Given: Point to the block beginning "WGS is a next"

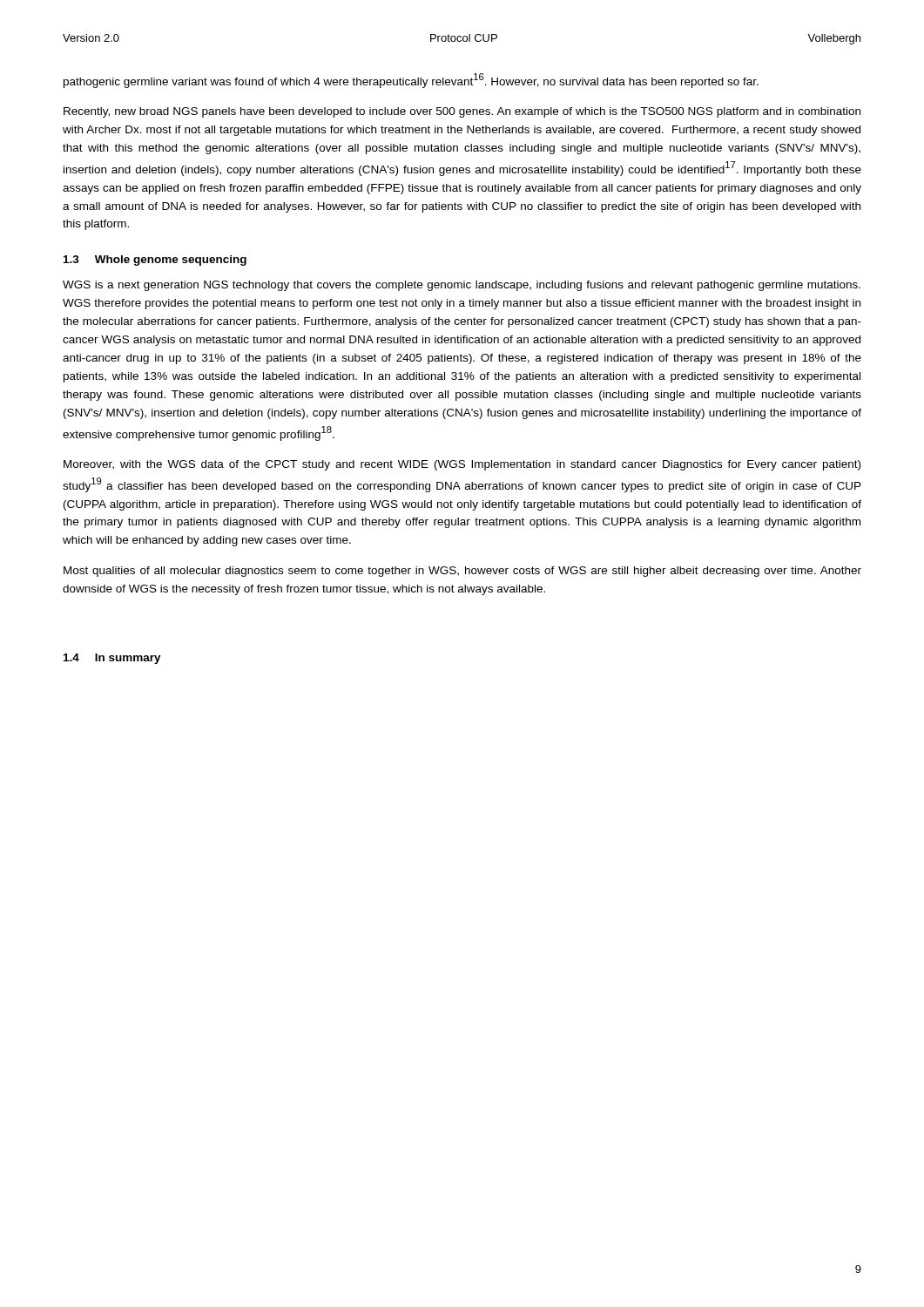Looking at the screenshot, I should coord(462,360).
